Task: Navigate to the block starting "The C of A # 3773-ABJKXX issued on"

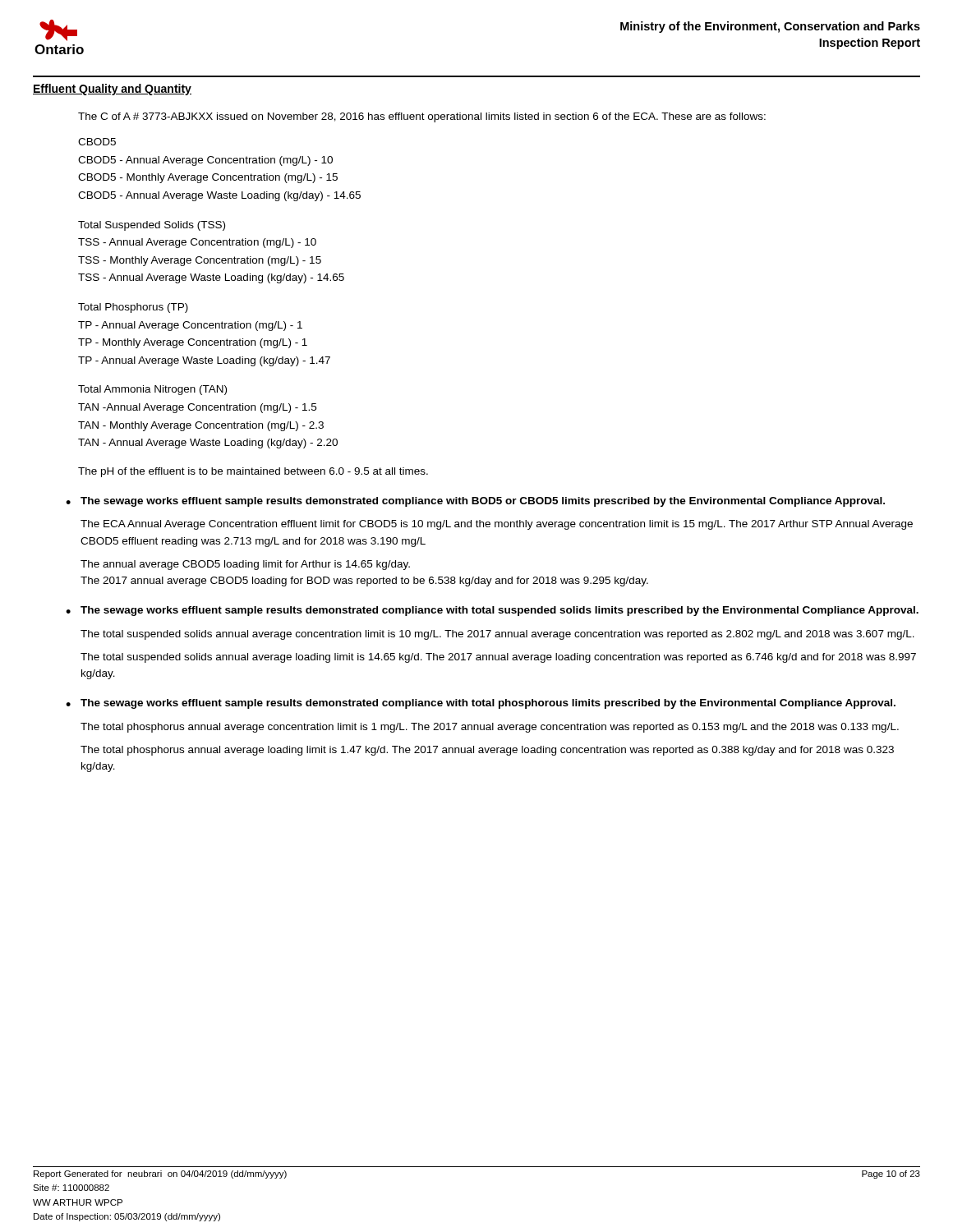Action: tap(422, 116)
